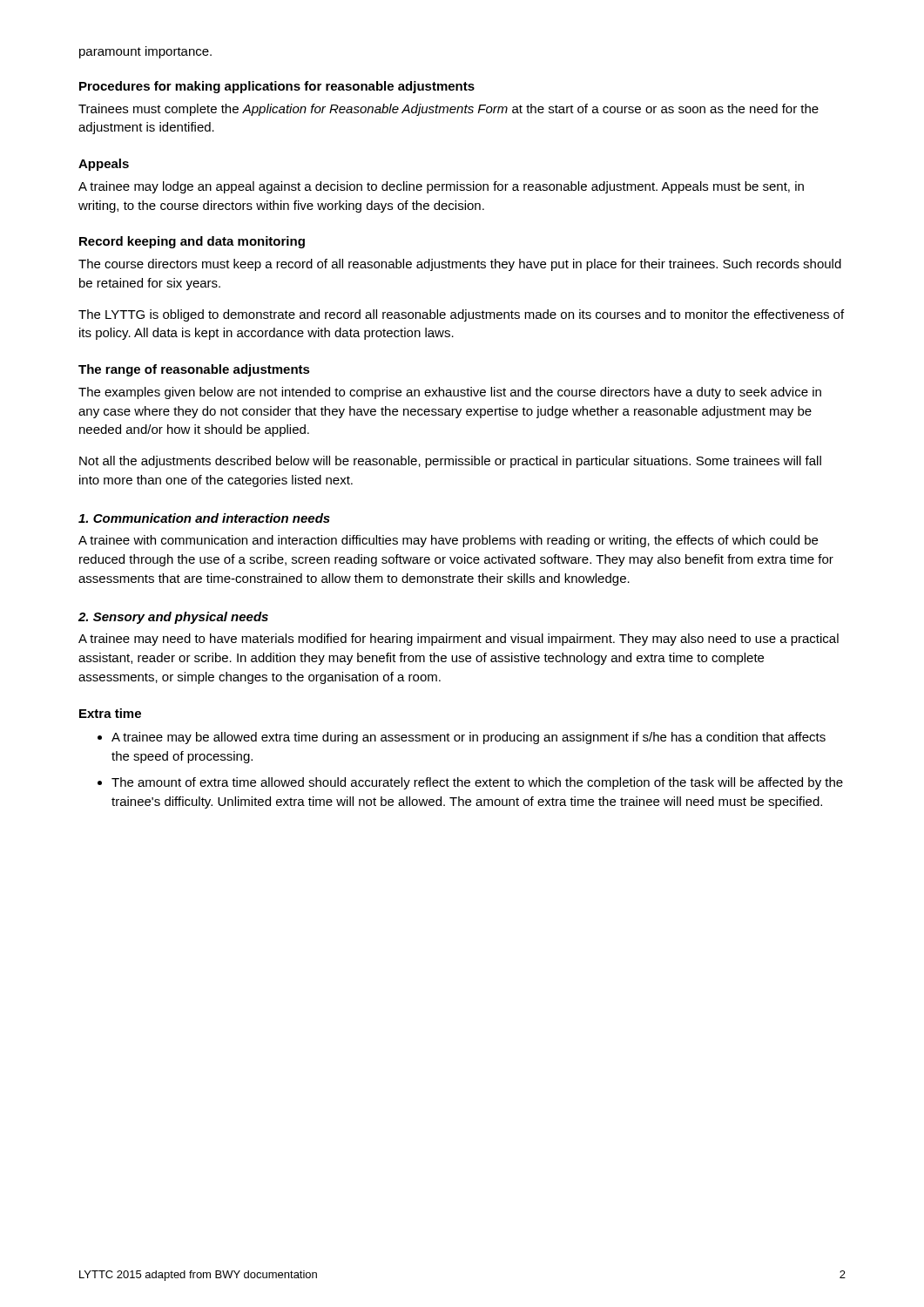The width and height of the screenshot is (924, 1307).
Task: Locate the section header that opens with "Procedures for making applications"
Action: 462,86
